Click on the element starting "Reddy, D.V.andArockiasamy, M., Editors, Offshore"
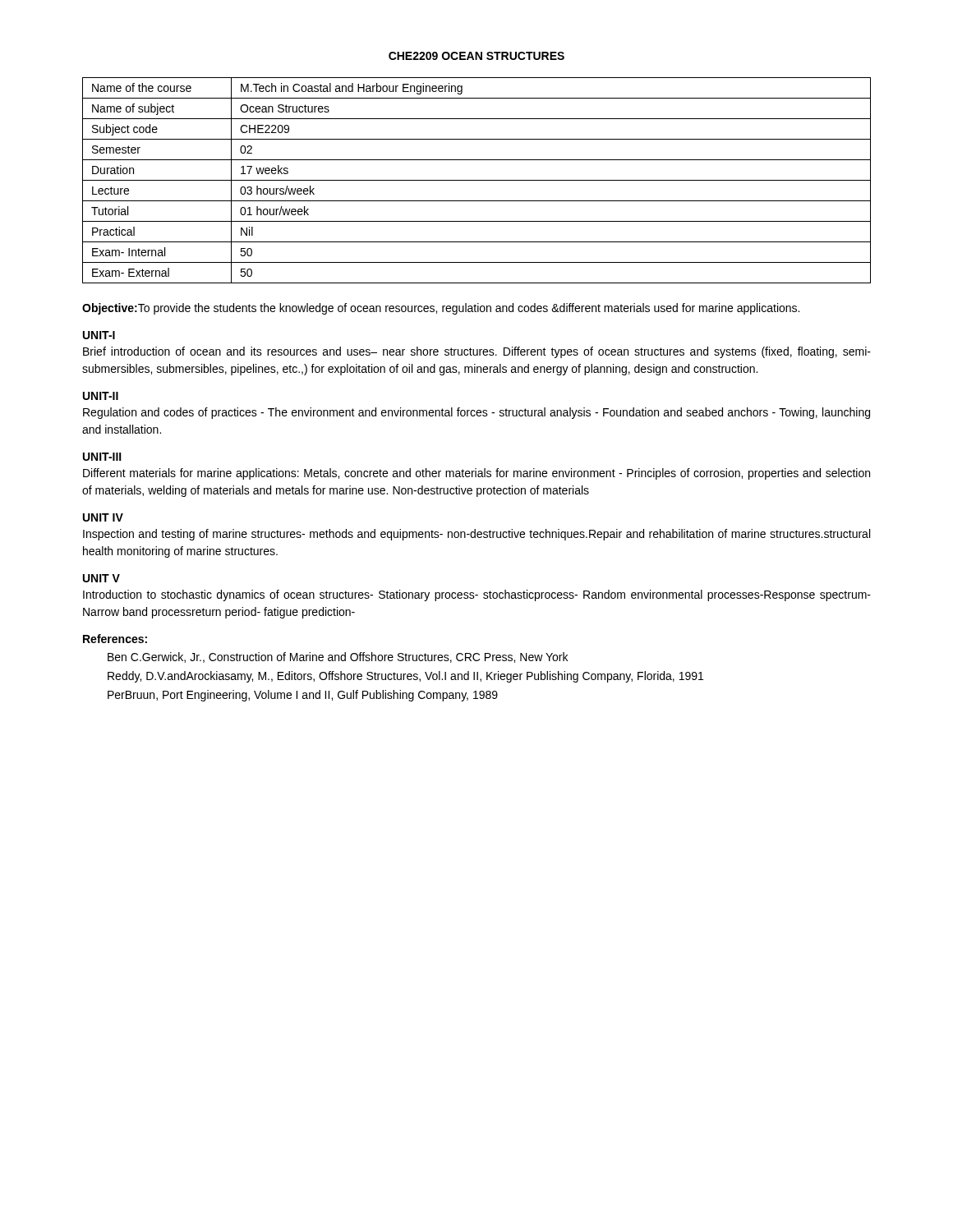 coord(405,676)
